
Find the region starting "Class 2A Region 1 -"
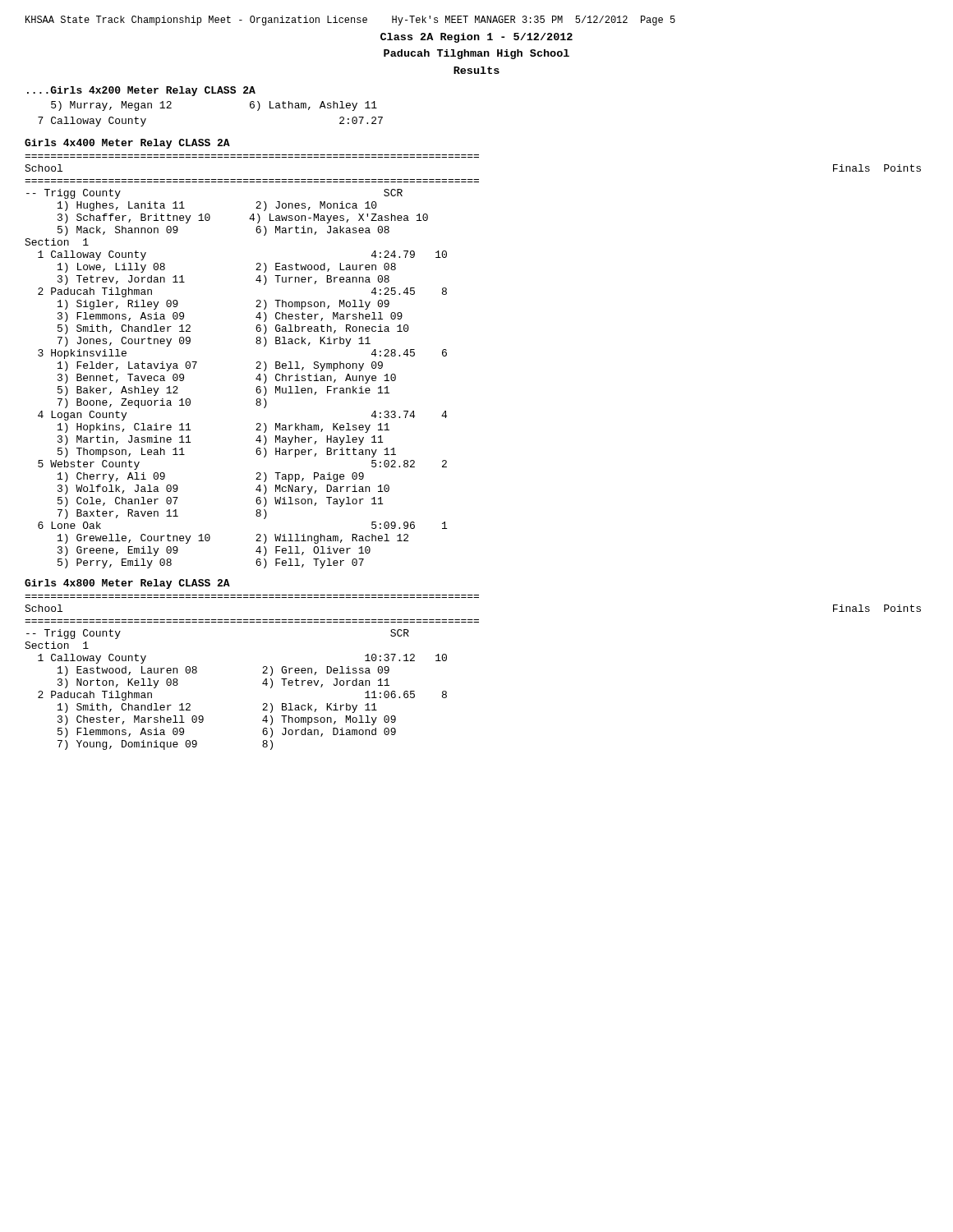pyautogui.click(x=476, y=37)
